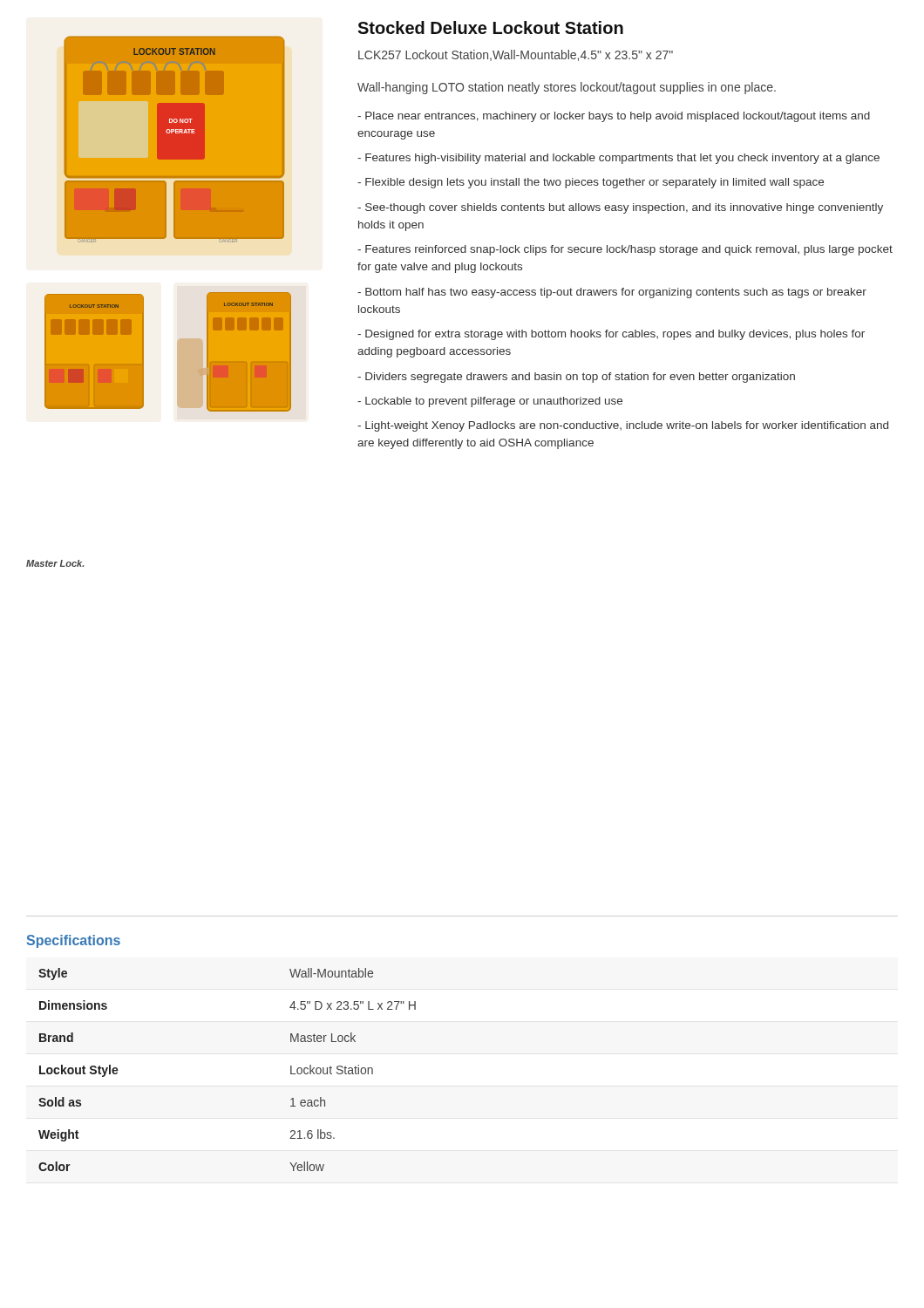Select the title with the text "Stocked Deluxe Lockout Station"
The image size is (924, 1308).
pyautogui.click(x=491, y=28)
